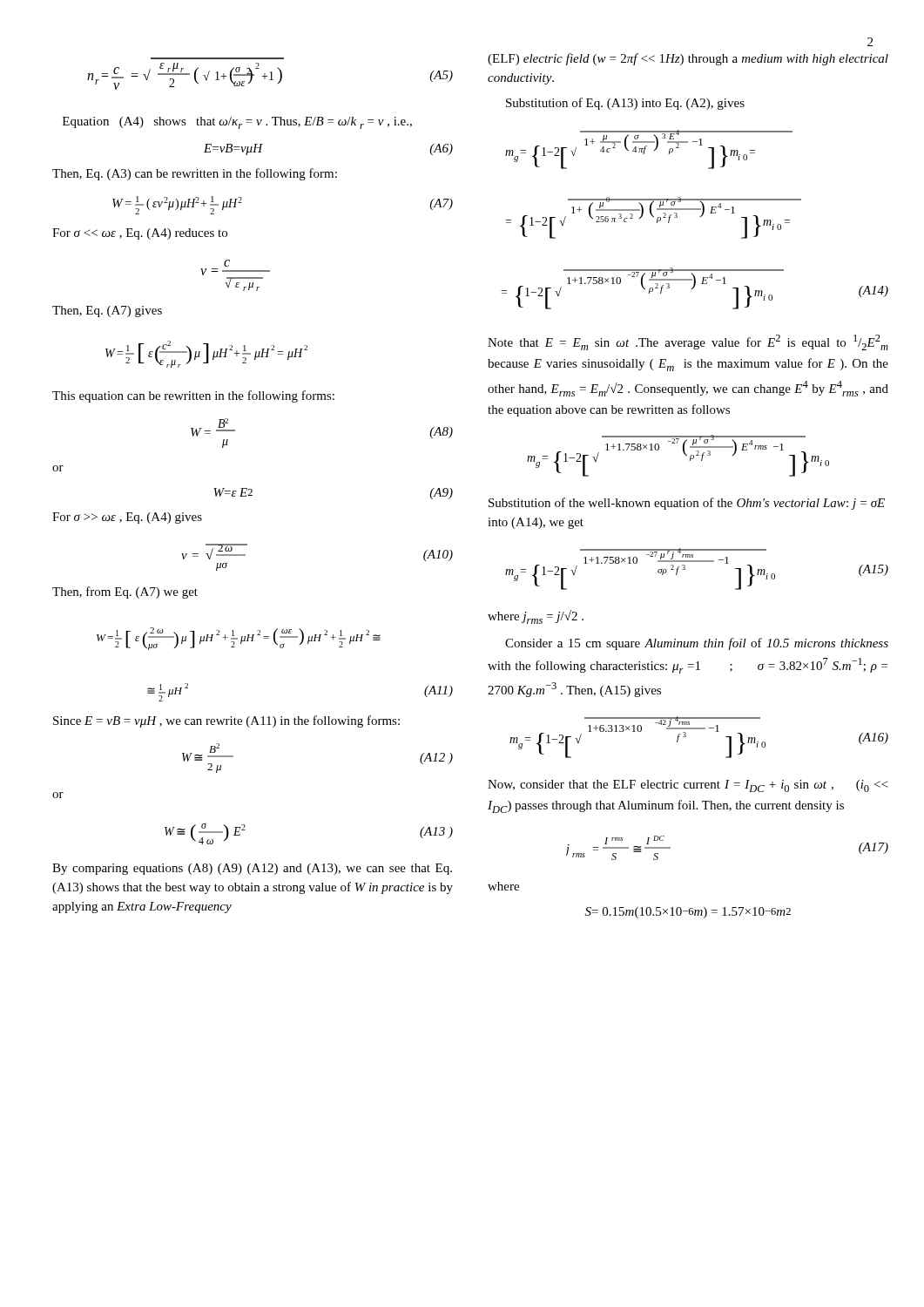Viewport: 924px width, 1307px height.
Task: Find the region starting "This equation can be"
Action: point(194,396)
